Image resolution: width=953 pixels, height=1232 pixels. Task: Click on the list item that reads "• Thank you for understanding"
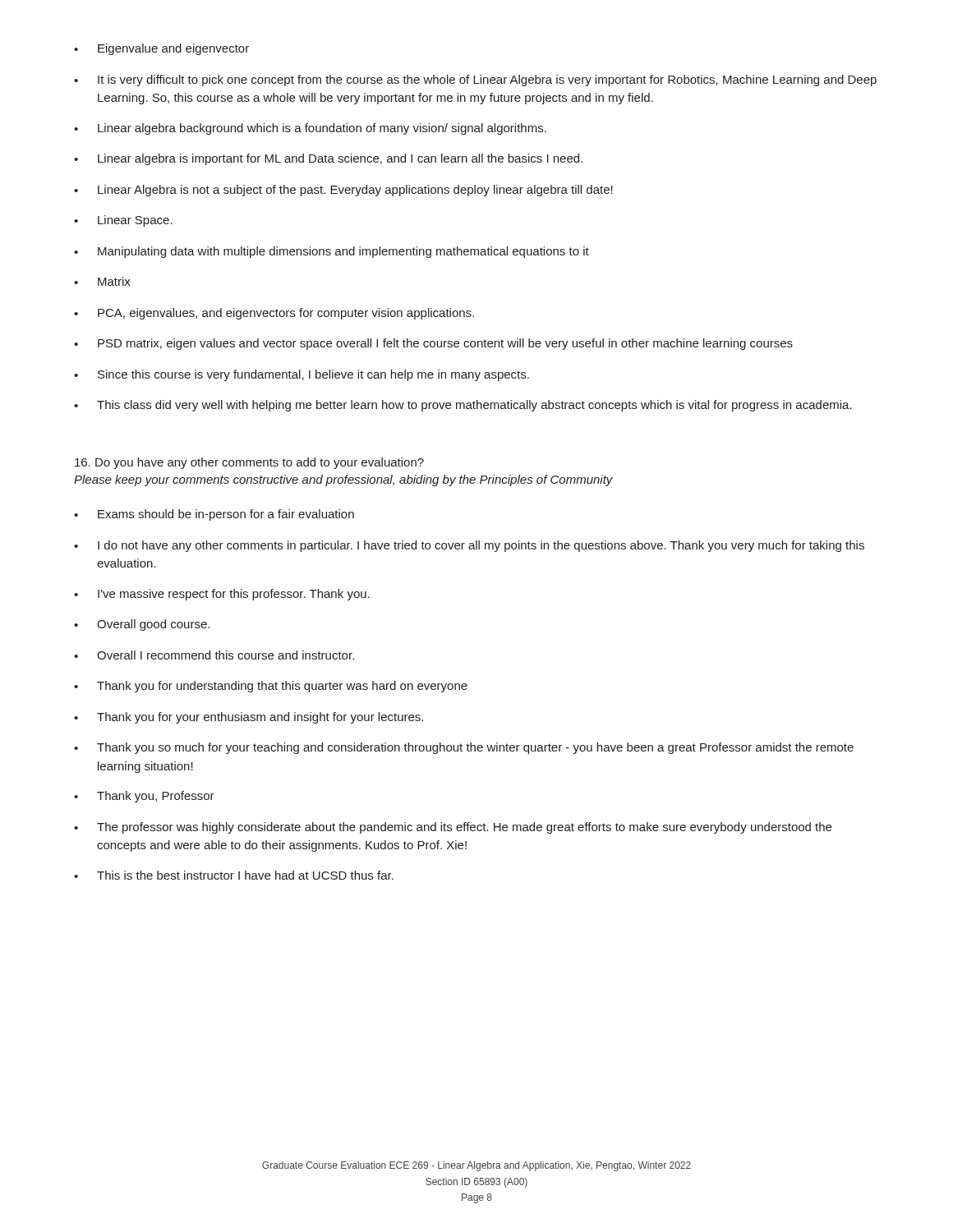point(476,686)
